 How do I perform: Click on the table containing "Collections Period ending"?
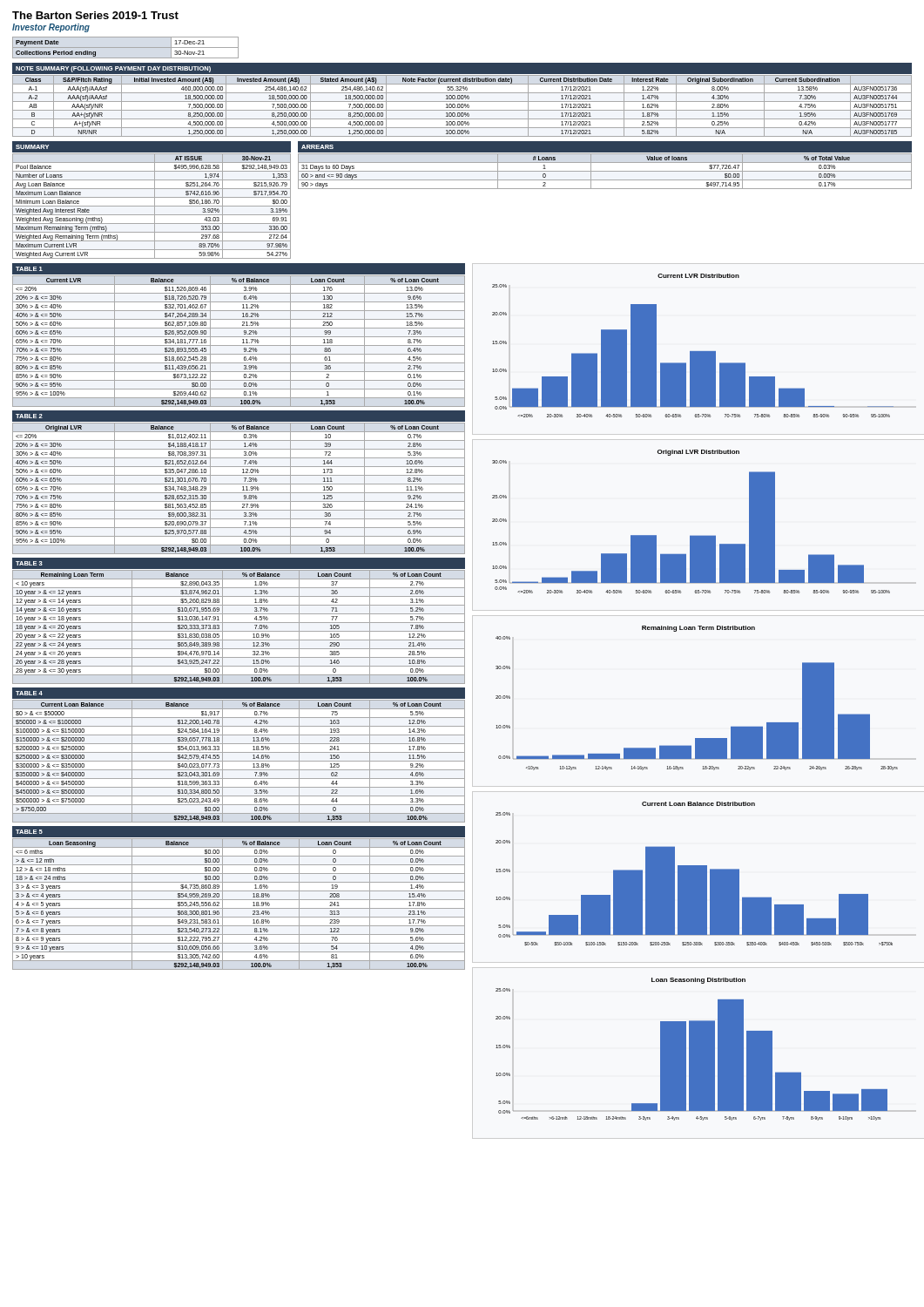click(x=462, y=48)
